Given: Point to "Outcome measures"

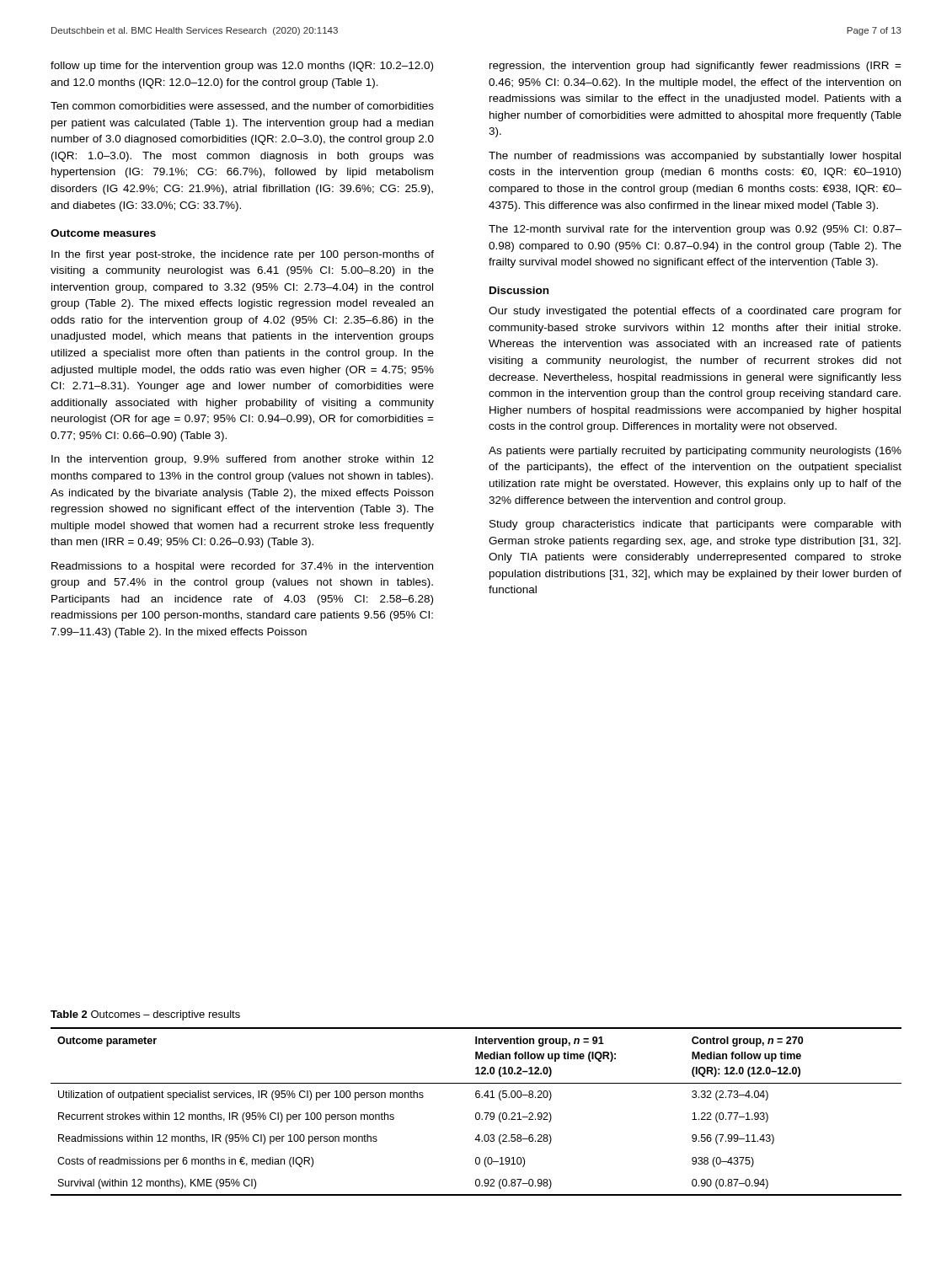Looking at the screenshot, I should point(103,233).
